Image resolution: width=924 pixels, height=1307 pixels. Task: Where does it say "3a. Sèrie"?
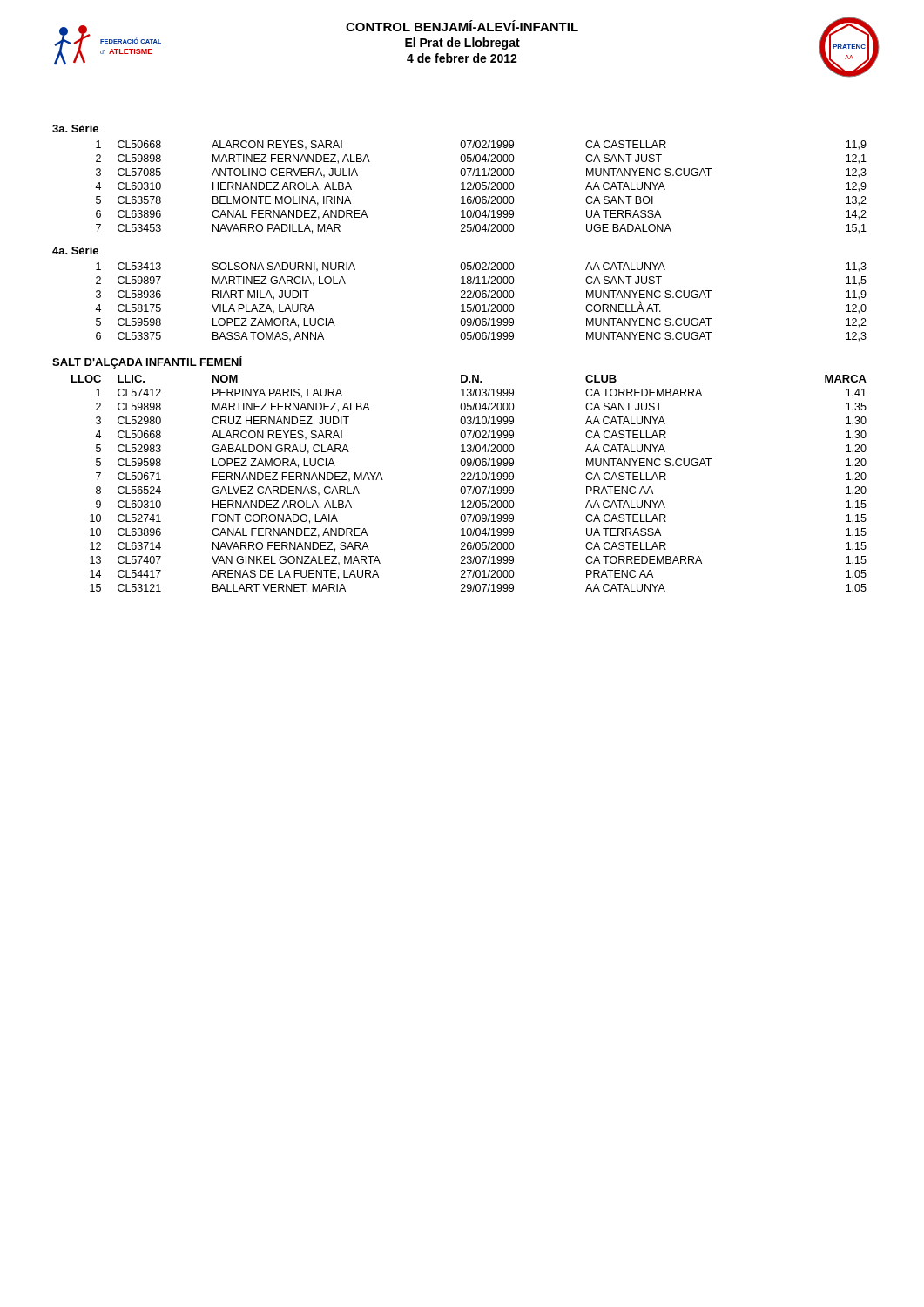point(76,128)
